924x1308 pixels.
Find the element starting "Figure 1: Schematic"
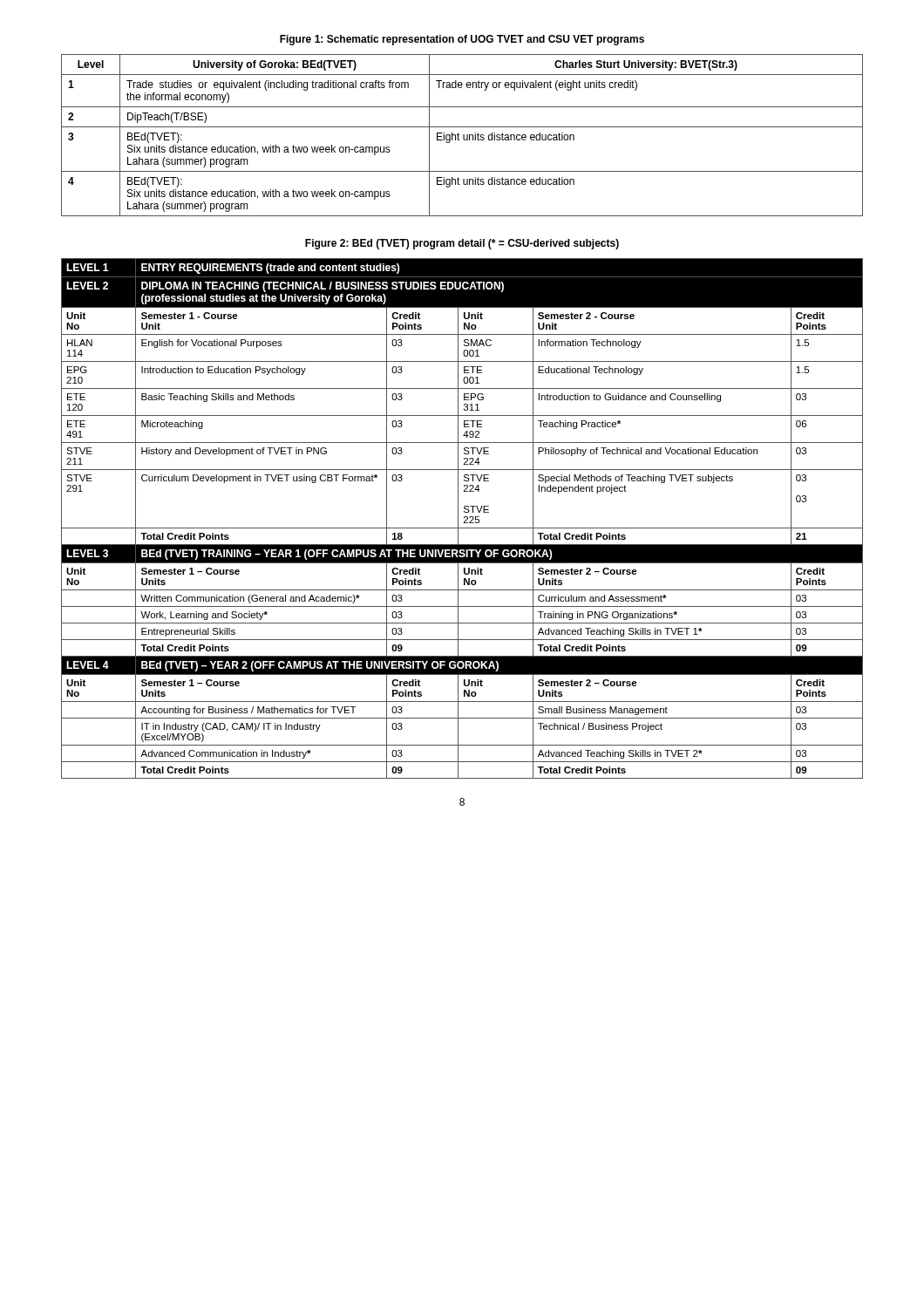pos(462,39)
